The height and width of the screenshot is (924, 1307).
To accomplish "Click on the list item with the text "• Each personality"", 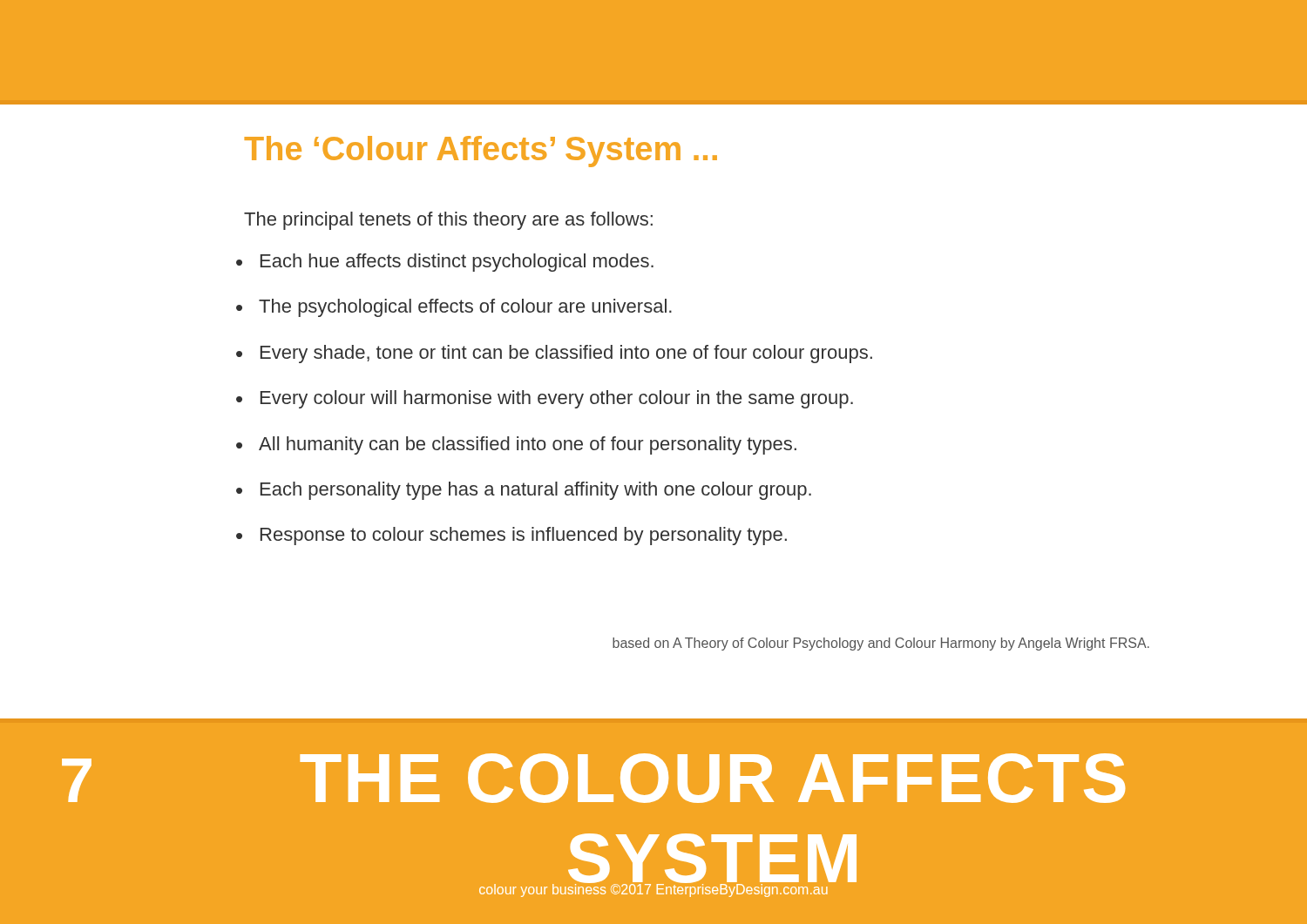I will [x=524, y=491].
